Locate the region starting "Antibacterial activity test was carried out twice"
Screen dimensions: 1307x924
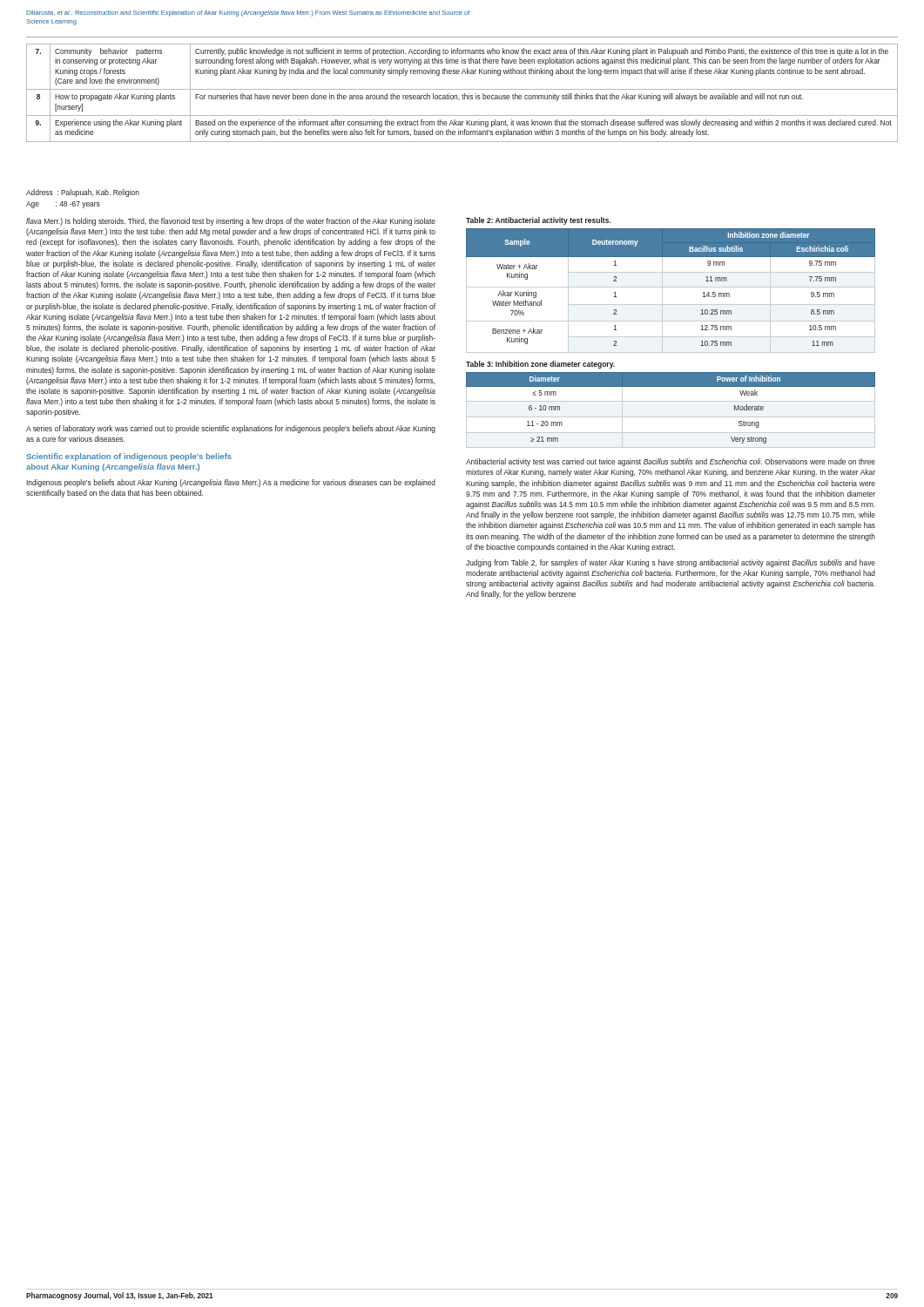671,504
